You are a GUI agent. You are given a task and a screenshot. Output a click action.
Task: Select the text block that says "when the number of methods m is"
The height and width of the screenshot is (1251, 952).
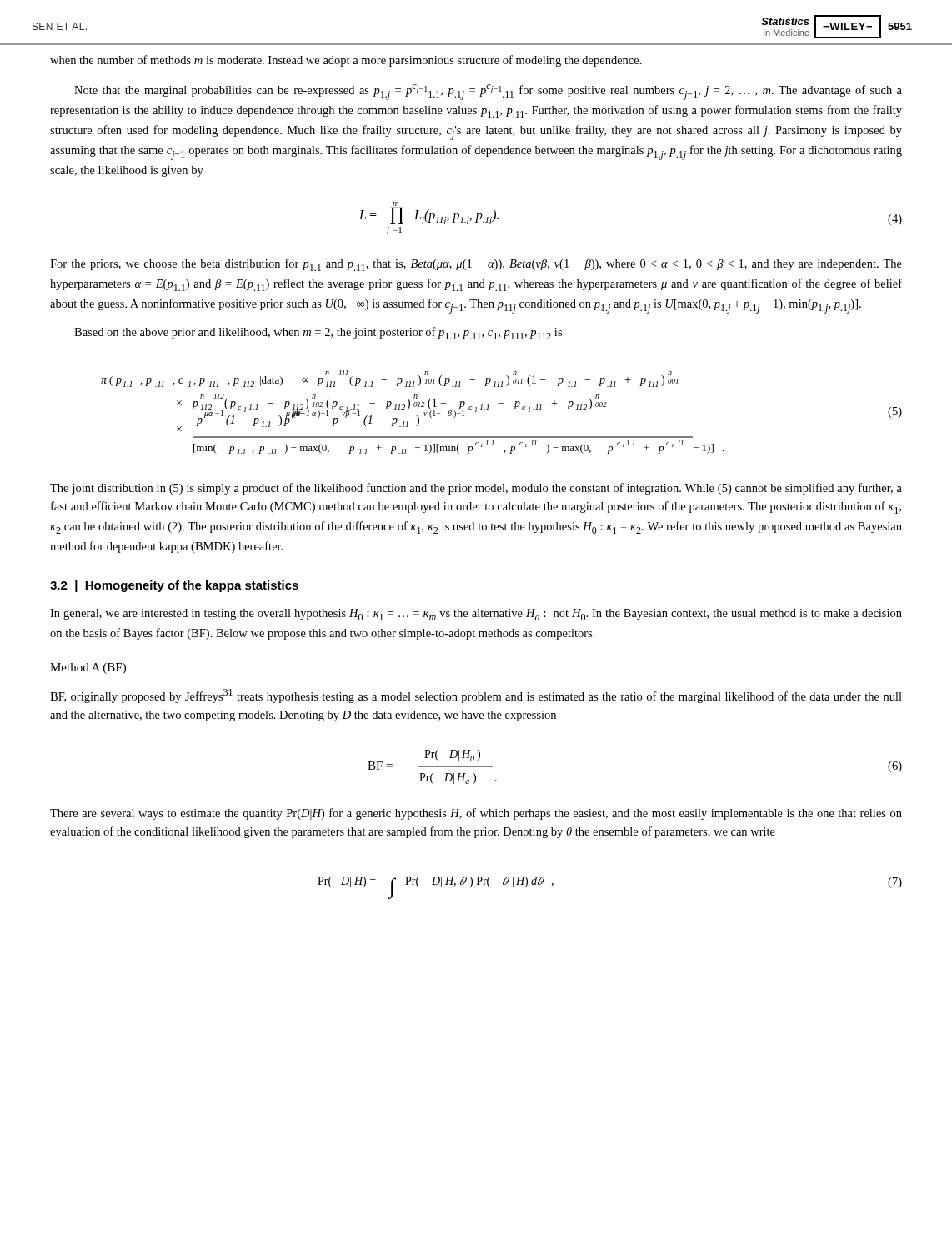pos(476,61)
